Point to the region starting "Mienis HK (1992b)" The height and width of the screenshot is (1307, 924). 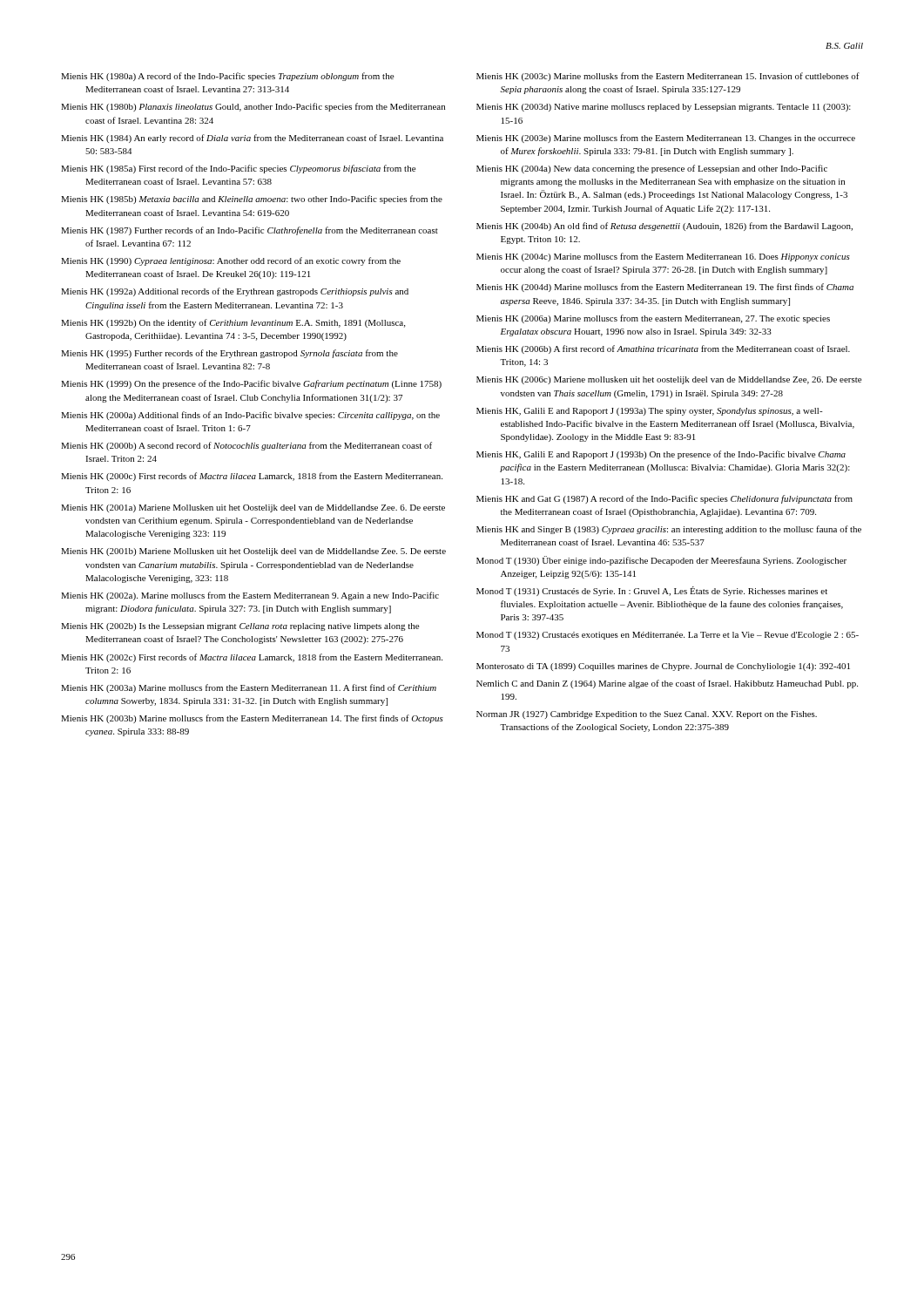pyautogui.click(x=233, y=329)
